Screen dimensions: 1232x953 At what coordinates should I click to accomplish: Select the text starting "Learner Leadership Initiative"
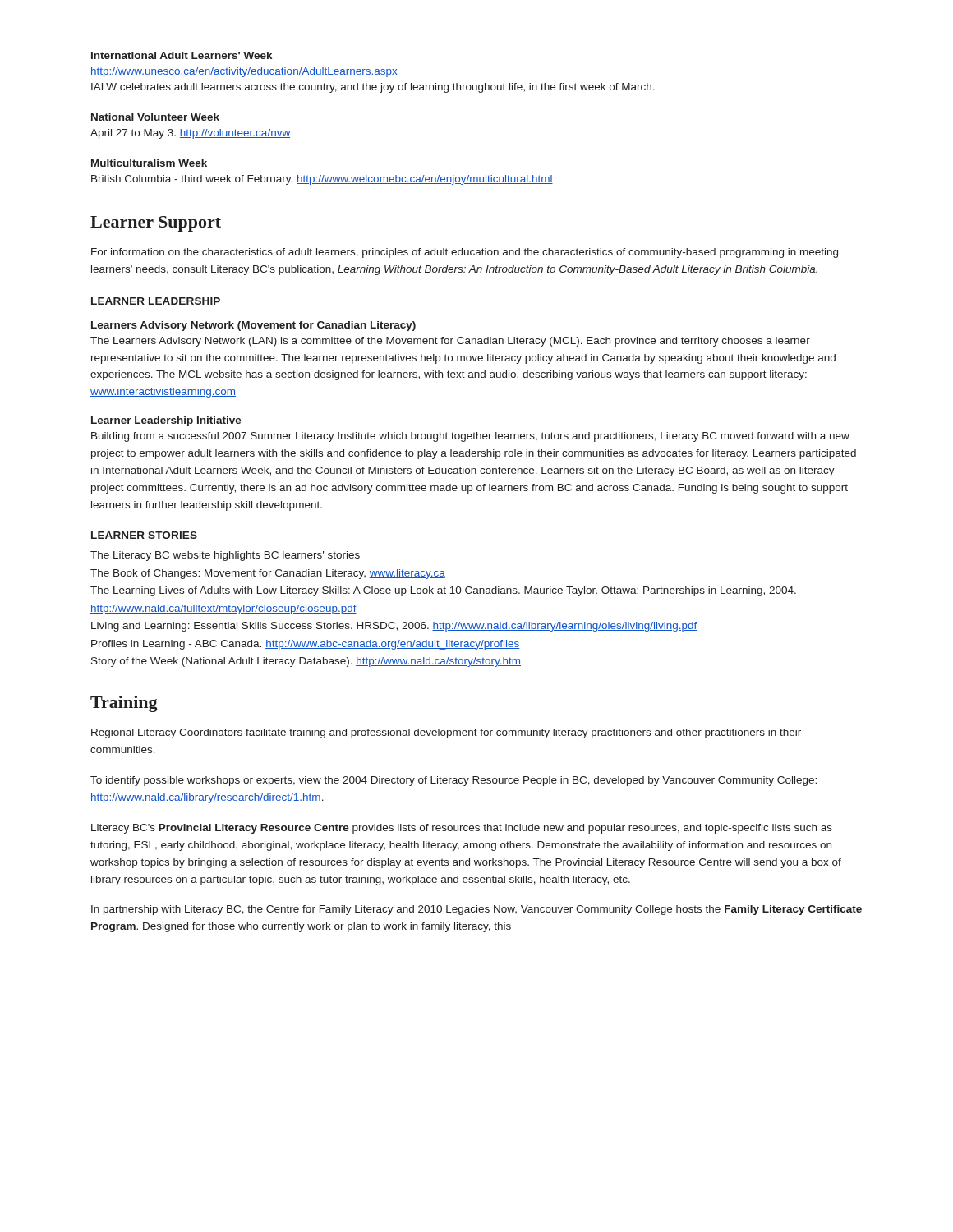pyautogui.click(x=166, y=420)
